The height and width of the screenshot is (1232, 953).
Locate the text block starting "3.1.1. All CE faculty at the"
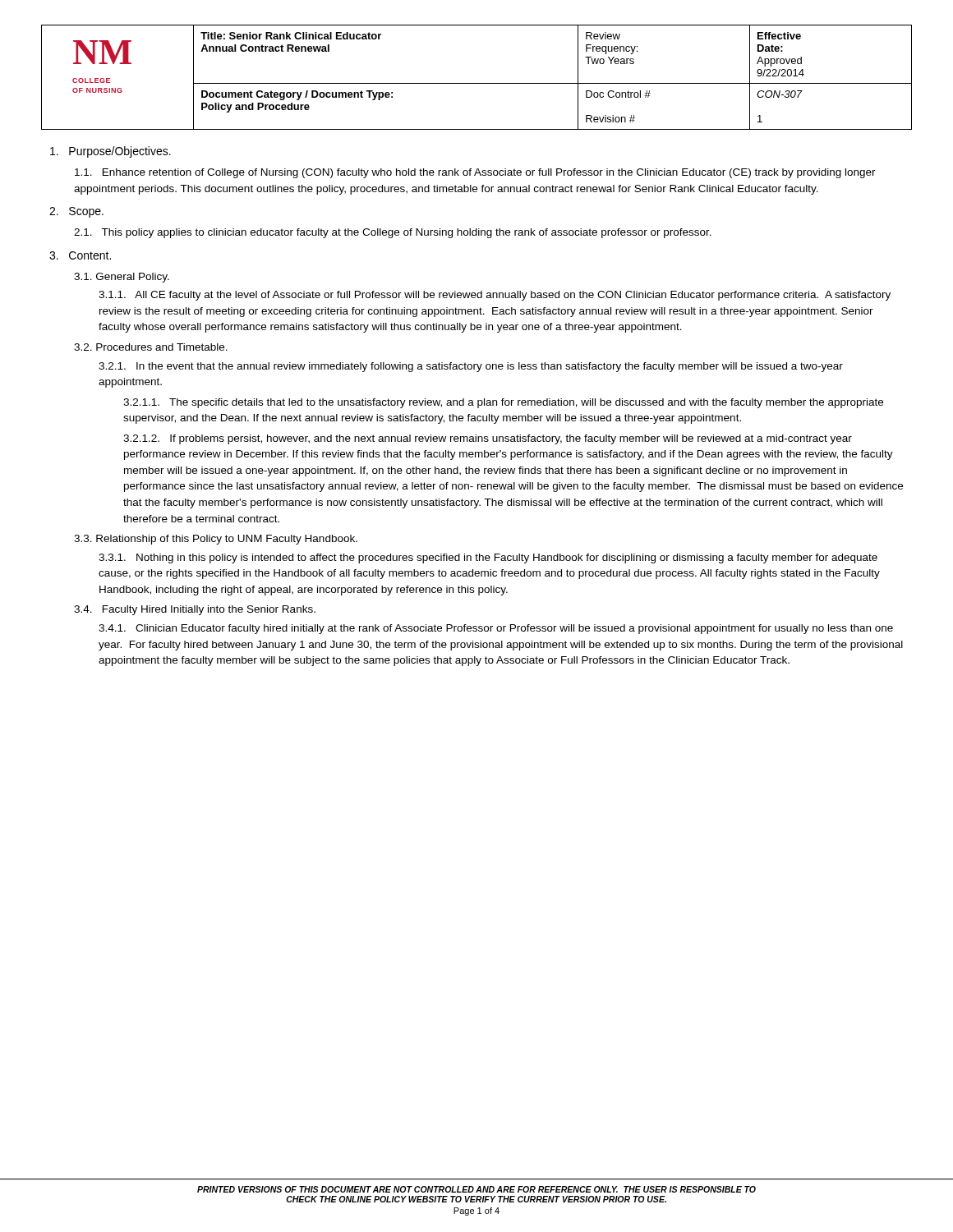(x=495, y=311)
